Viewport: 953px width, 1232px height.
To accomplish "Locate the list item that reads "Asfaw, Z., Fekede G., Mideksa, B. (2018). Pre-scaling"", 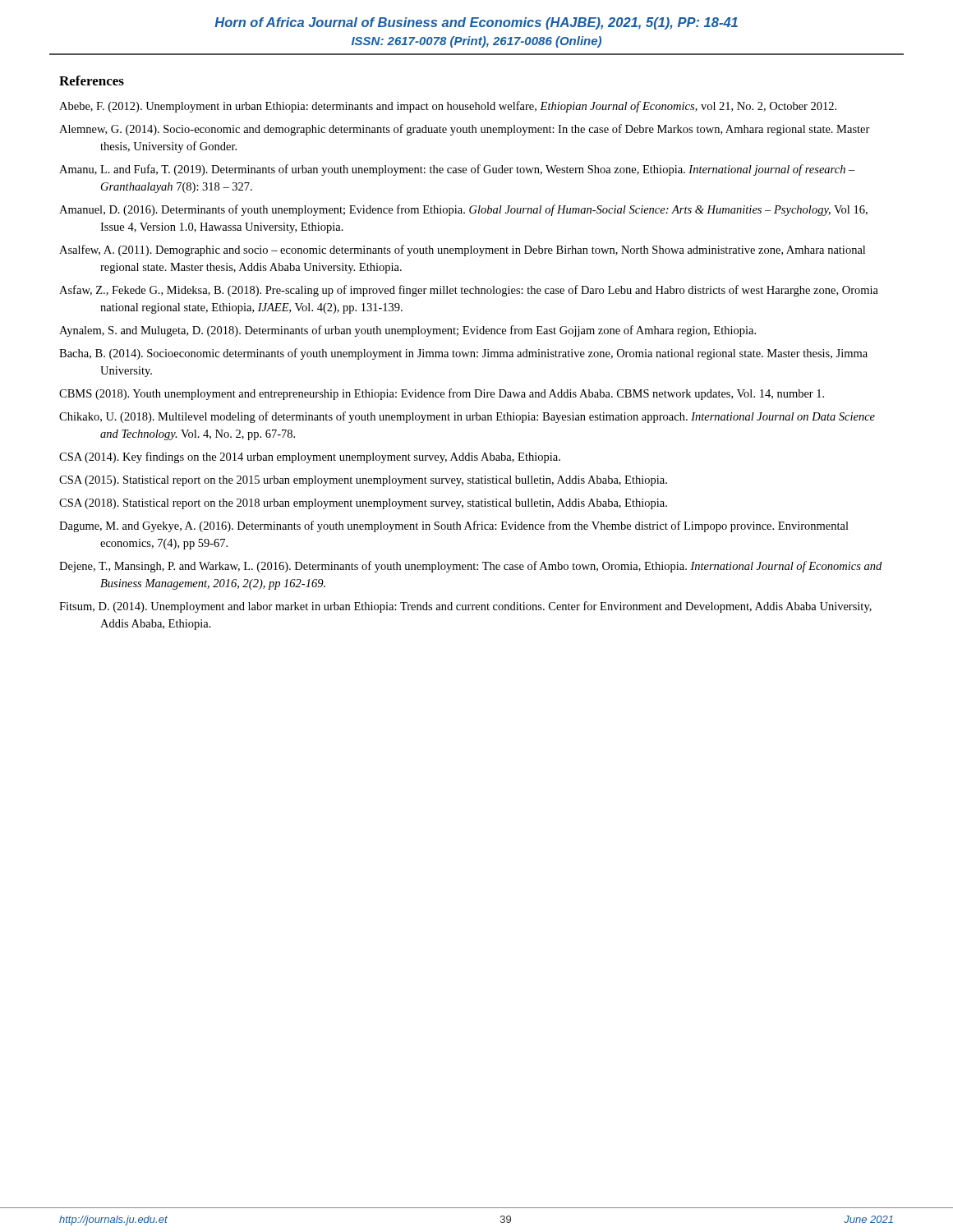I will [469, 299].
